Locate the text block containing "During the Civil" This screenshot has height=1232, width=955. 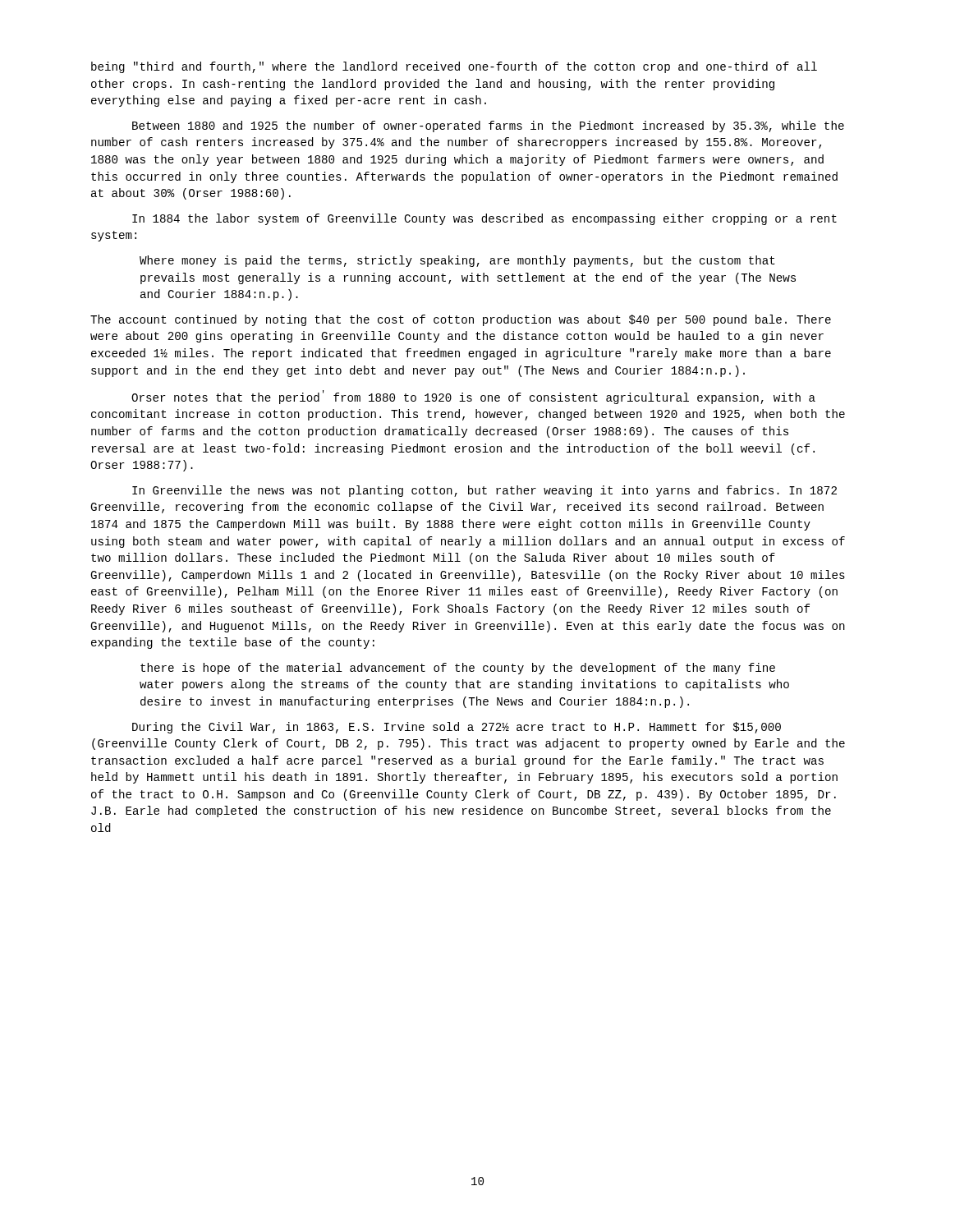(469, 778)
